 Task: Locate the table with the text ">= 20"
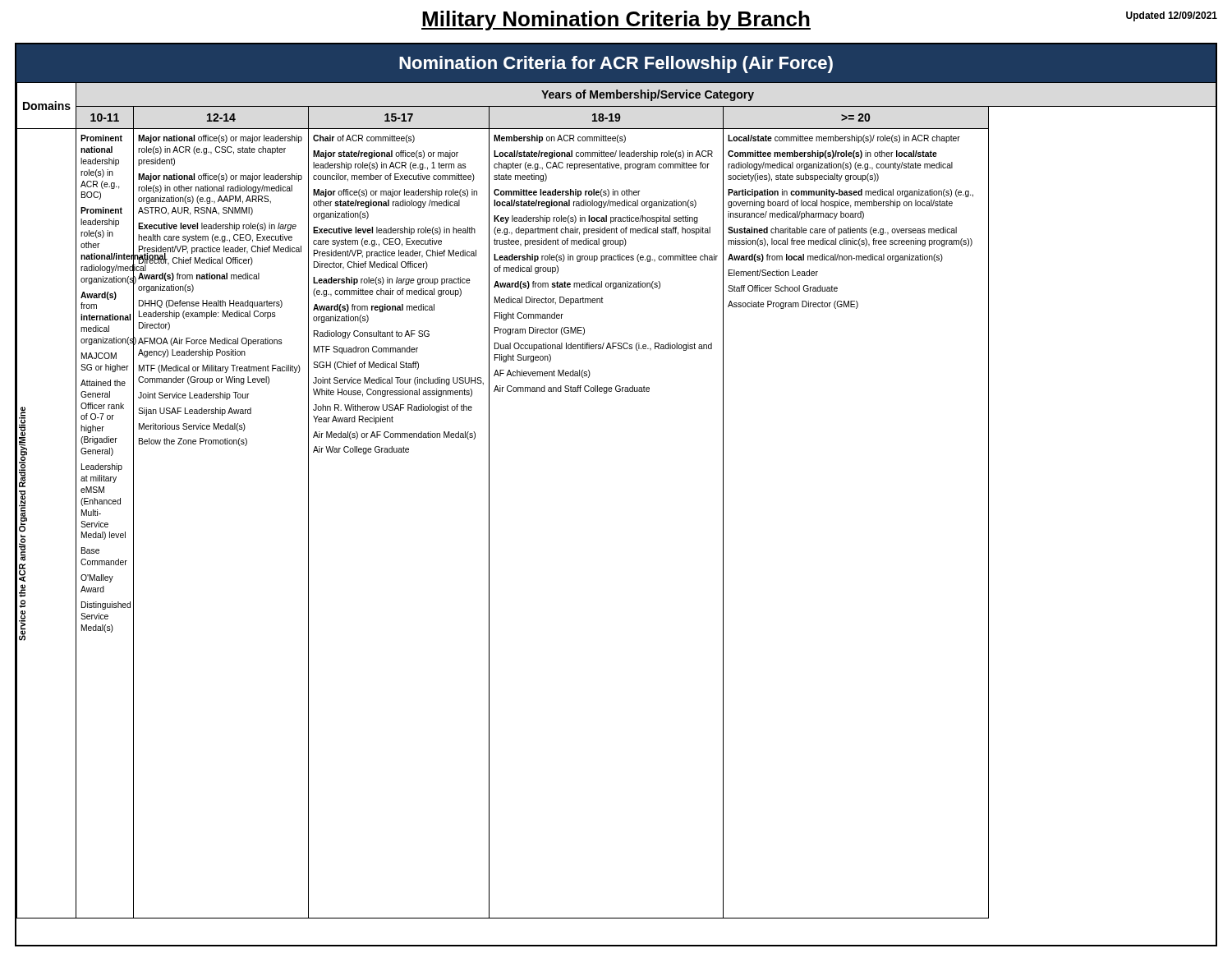616,500
